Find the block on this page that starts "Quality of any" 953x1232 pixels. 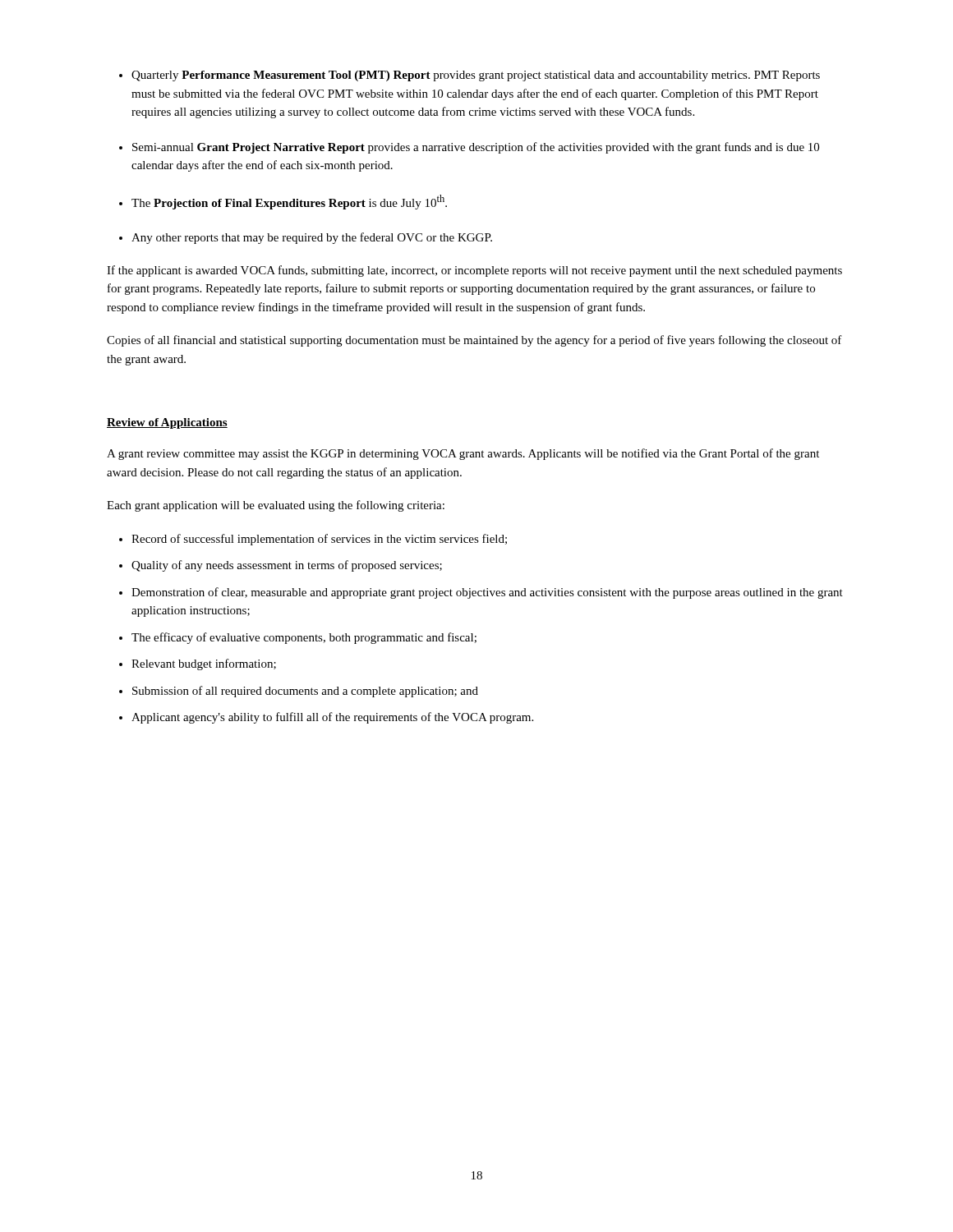click(x=287, y=565)
